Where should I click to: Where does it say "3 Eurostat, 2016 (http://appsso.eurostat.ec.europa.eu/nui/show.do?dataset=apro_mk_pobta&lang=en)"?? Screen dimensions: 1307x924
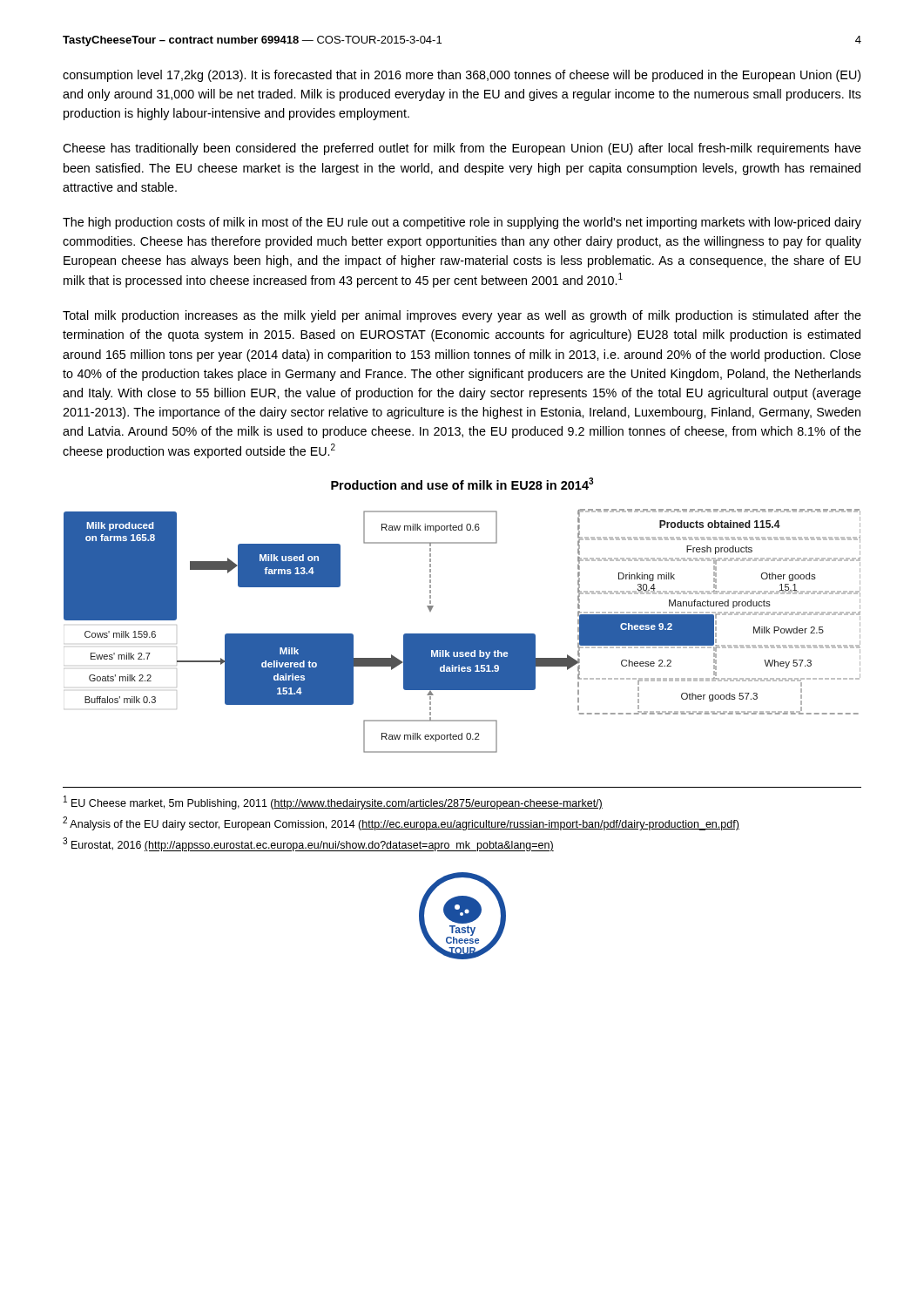308,844
